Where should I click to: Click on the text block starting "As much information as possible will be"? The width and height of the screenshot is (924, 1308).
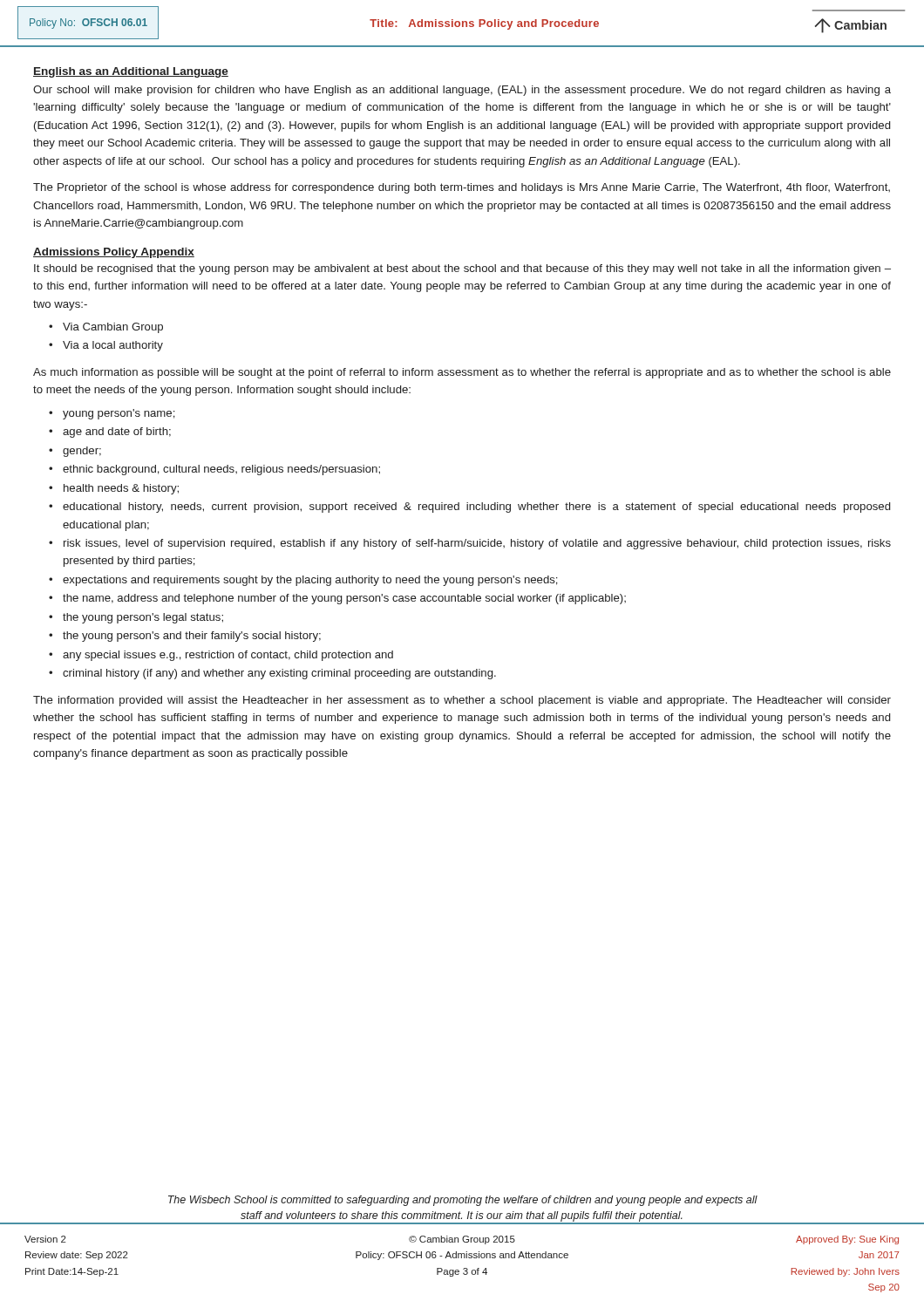[x=462, y=381]
